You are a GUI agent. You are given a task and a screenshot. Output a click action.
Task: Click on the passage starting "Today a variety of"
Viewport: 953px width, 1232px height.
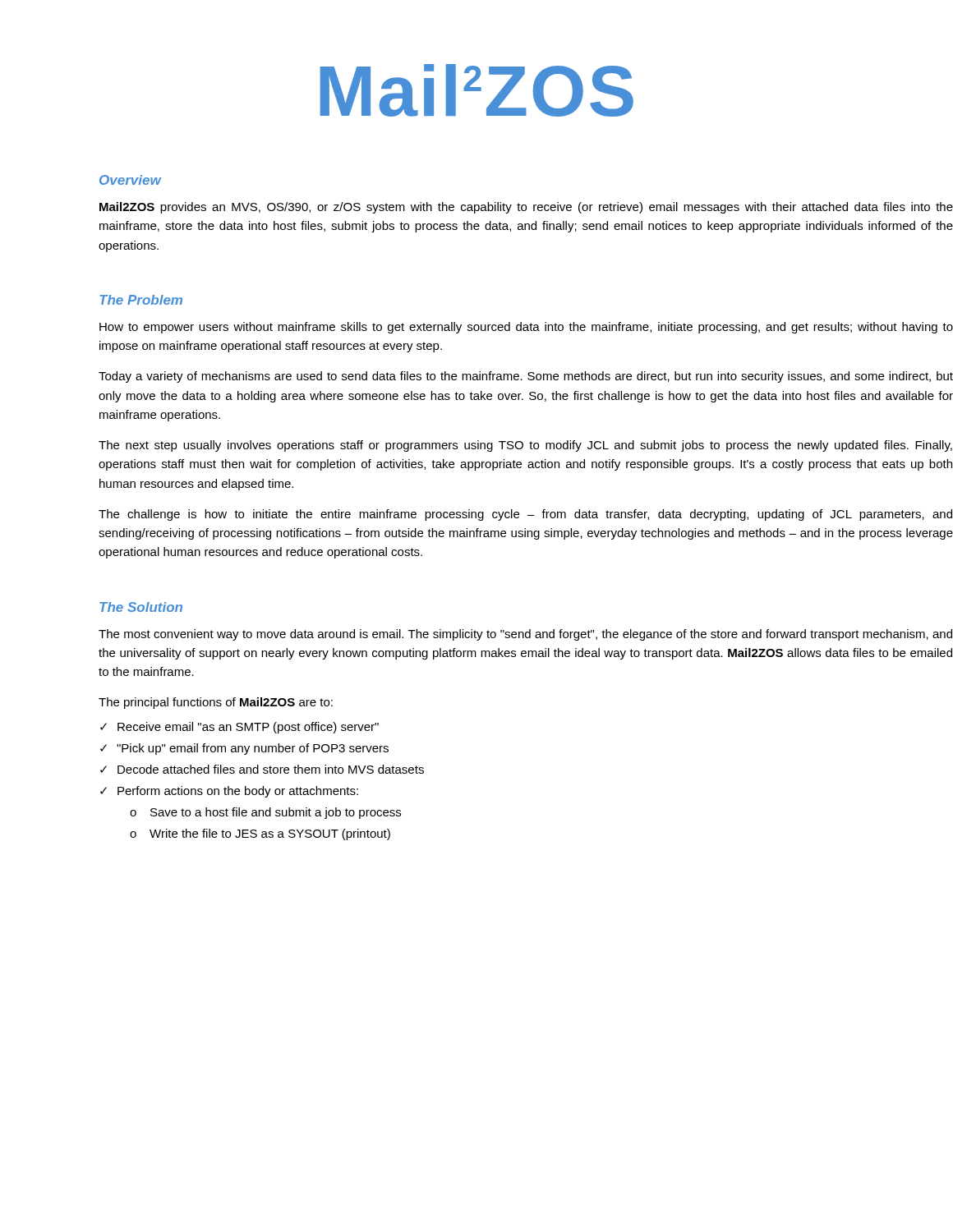tap(526, 395)
